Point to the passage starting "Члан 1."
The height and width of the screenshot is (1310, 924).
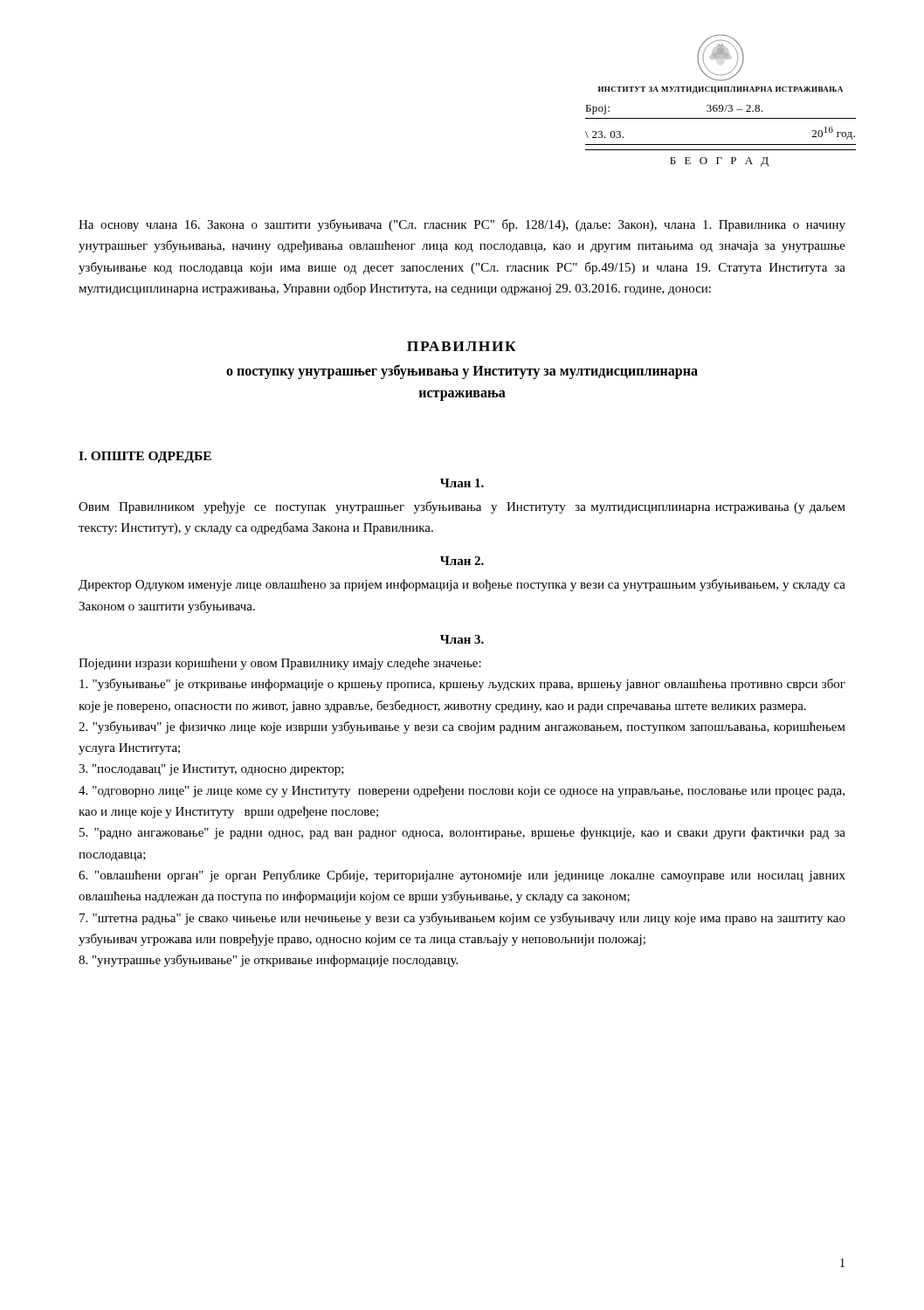pyautogui.click(x=462, y=483)
